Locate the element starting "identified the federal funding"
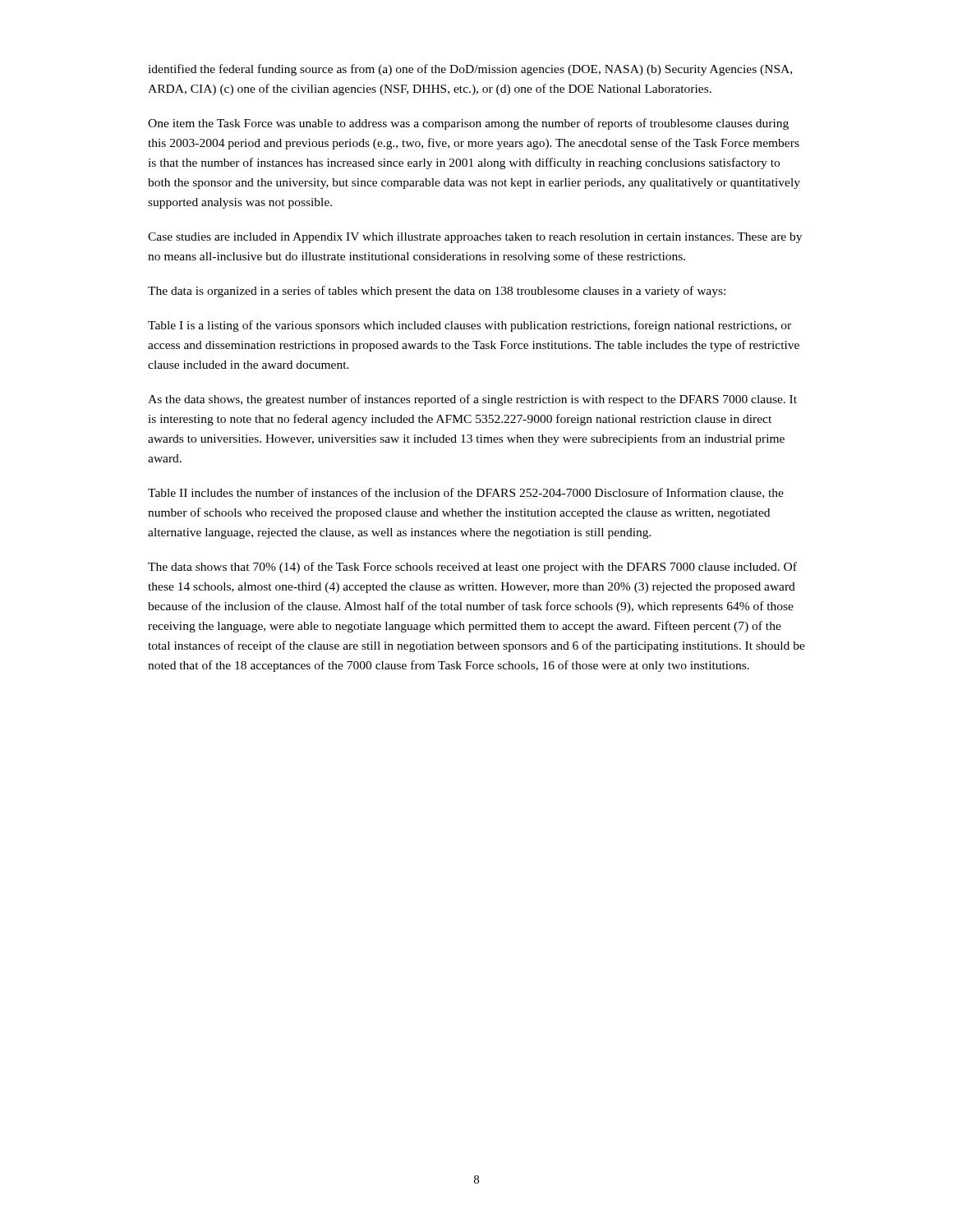The image size is (953, 1232). 470,78
